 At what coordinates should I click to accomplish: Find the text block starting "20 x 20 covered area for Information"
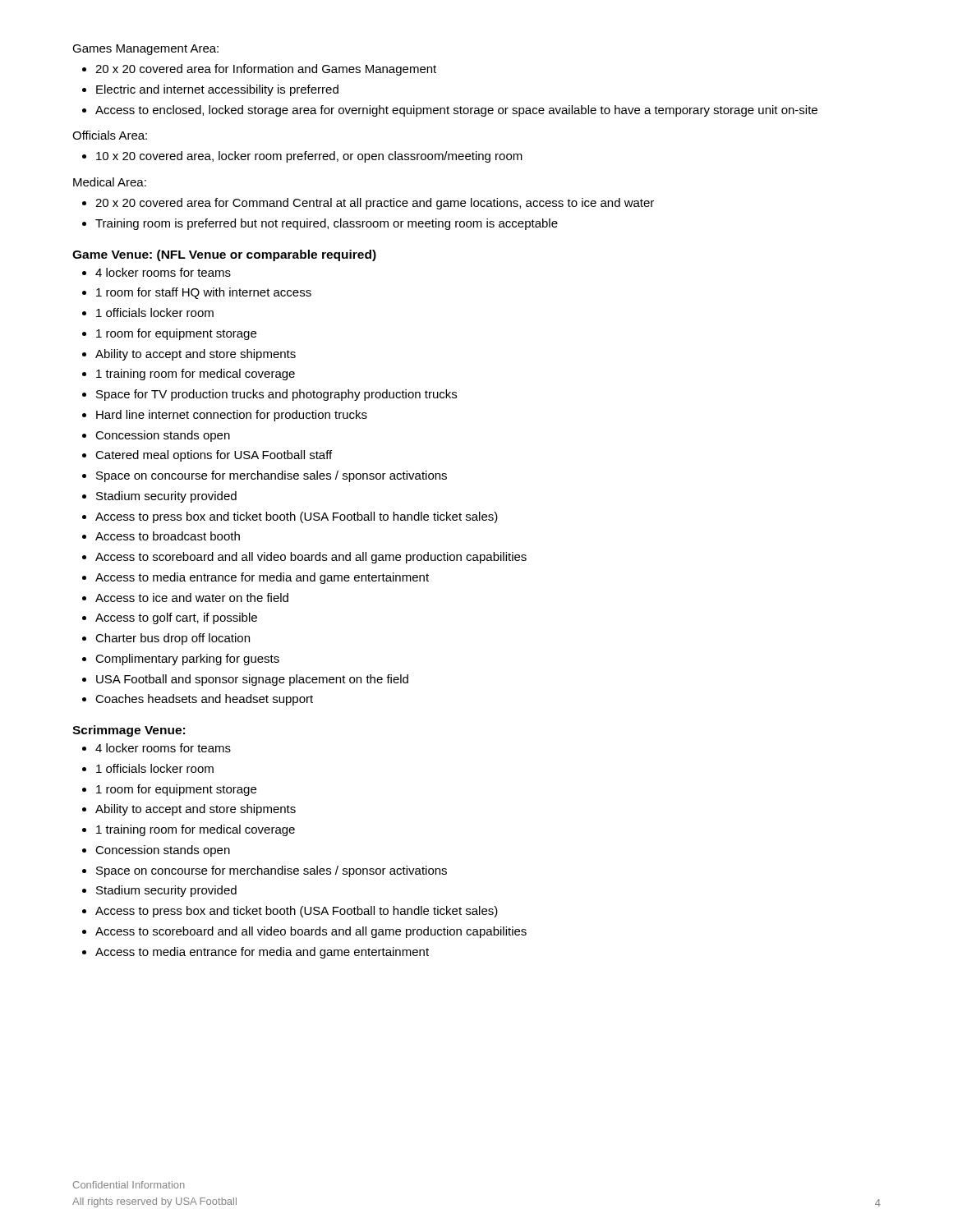click(266, 69)
